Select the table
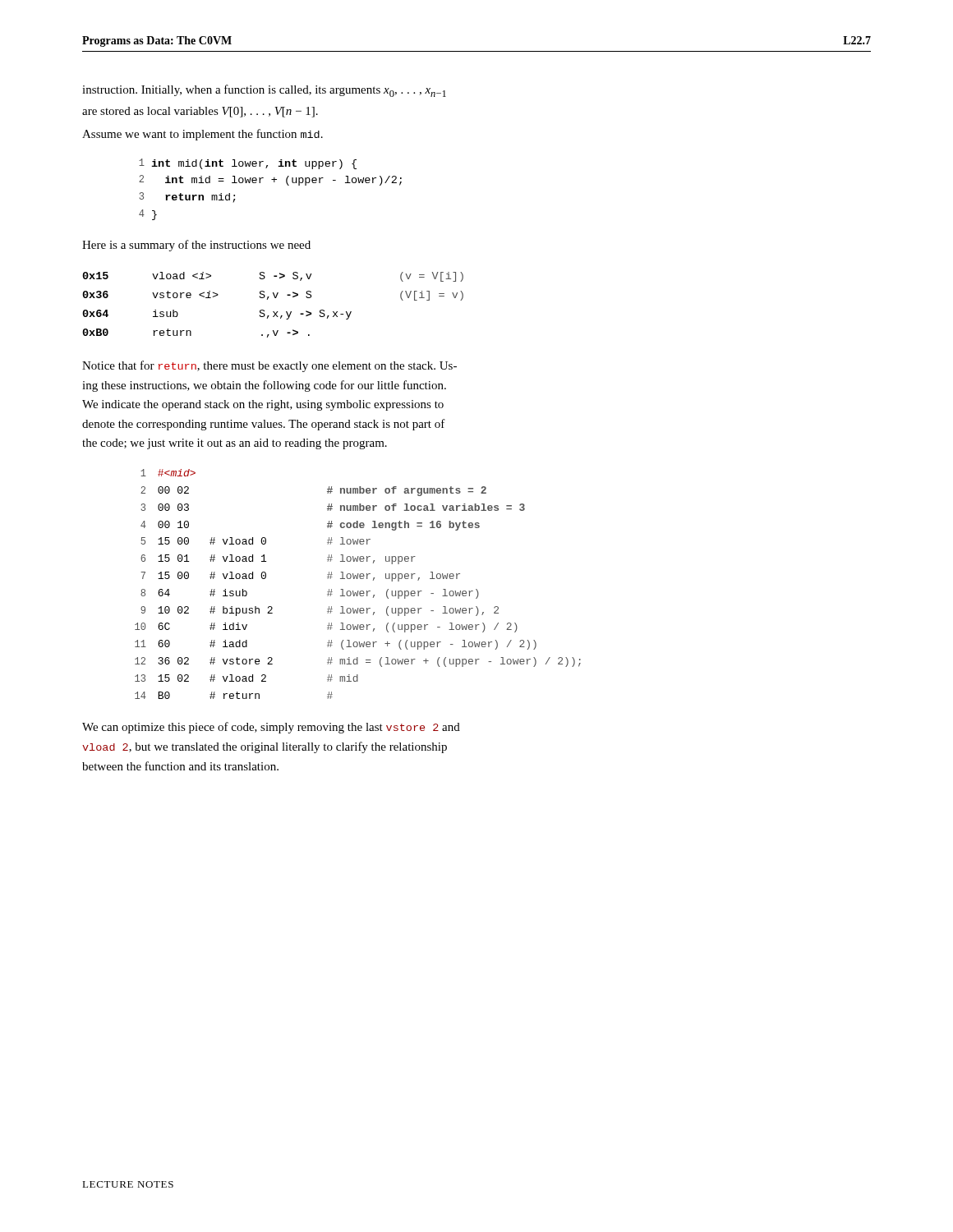 [476, 306]
